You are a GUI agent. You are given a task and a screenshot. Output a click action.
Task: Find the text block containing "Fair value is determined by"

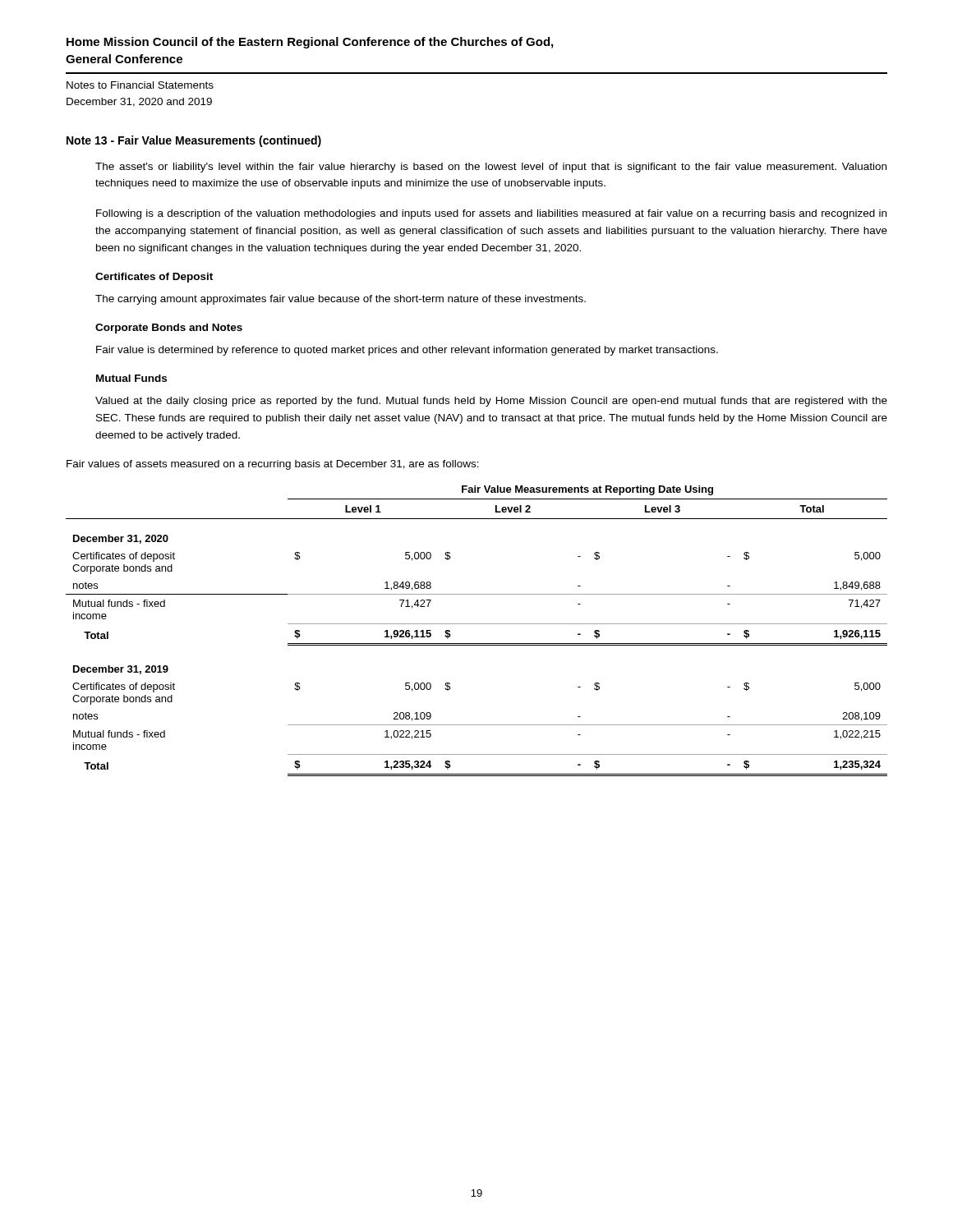(407, 350)
